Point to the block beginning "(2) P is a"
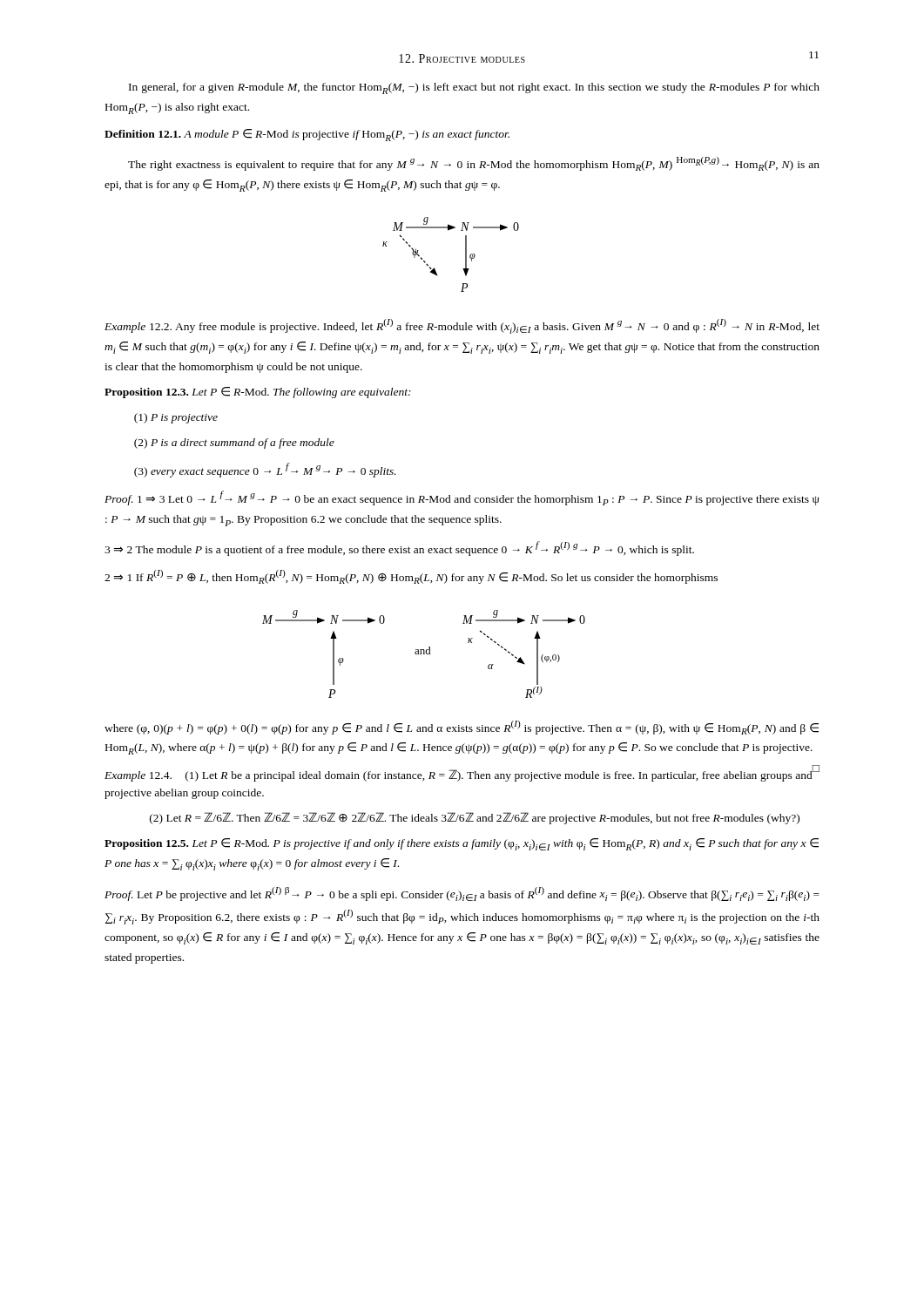924x1307 pixels. tap(234, 444)
